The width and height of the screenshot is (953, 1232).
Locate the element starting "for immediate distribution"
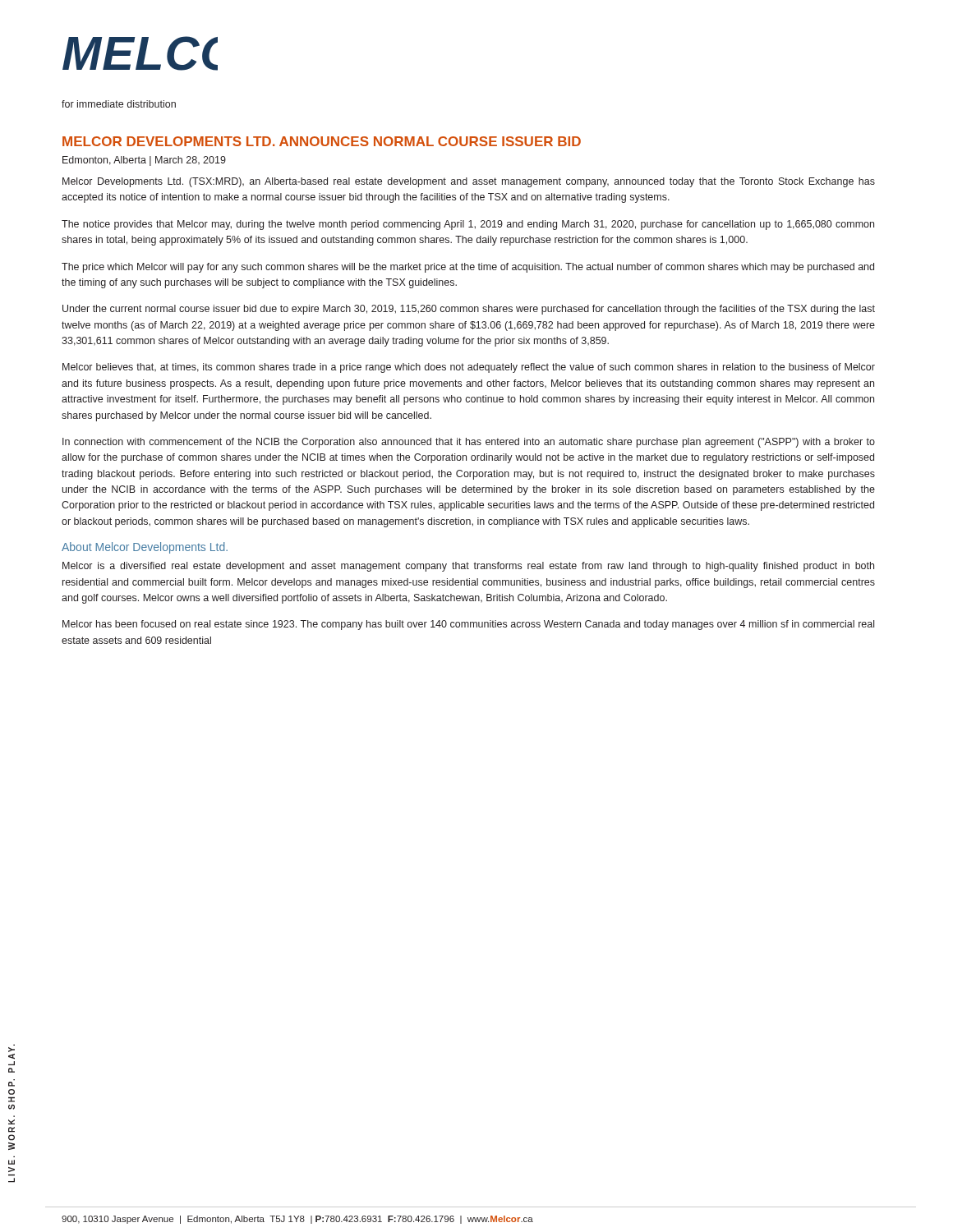point(119,104)
